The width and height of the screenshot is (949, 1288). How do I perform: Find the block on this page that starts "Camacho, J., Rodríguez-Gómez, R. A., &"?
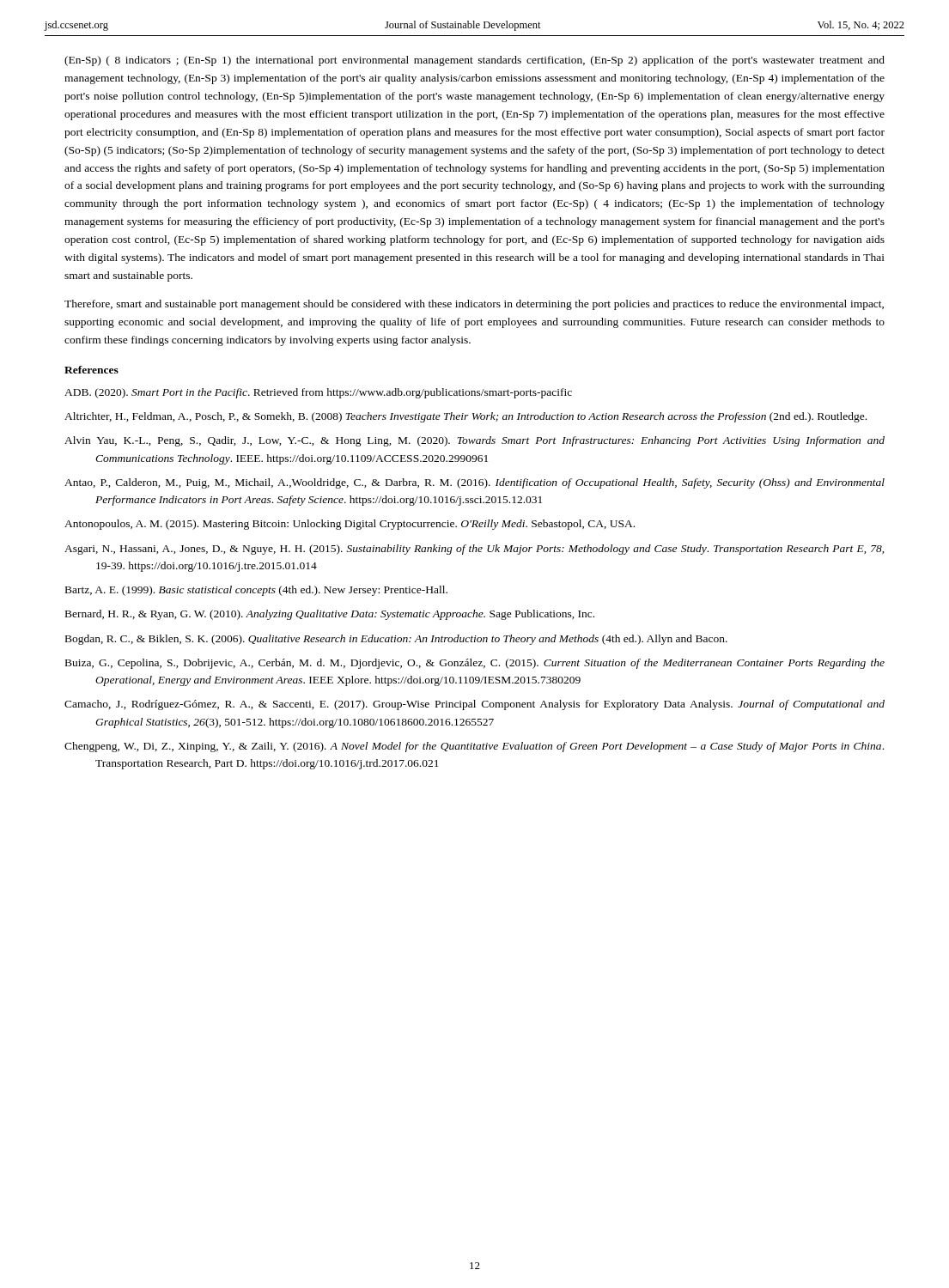tap(474, 713)
